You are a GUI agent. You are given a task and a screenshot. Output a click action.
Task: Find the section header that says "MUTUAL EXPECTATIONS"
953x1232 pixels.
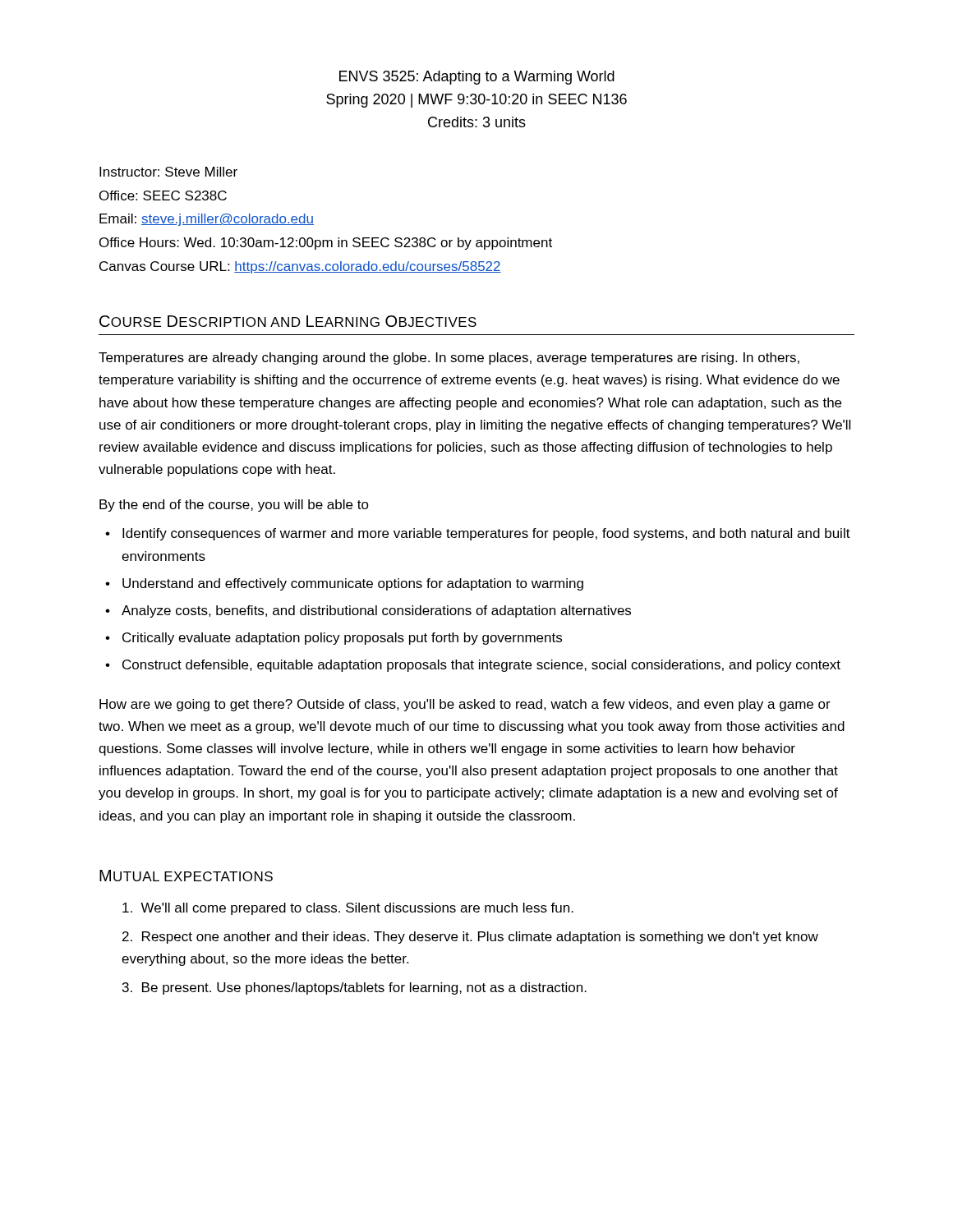(x=186, y=875)
